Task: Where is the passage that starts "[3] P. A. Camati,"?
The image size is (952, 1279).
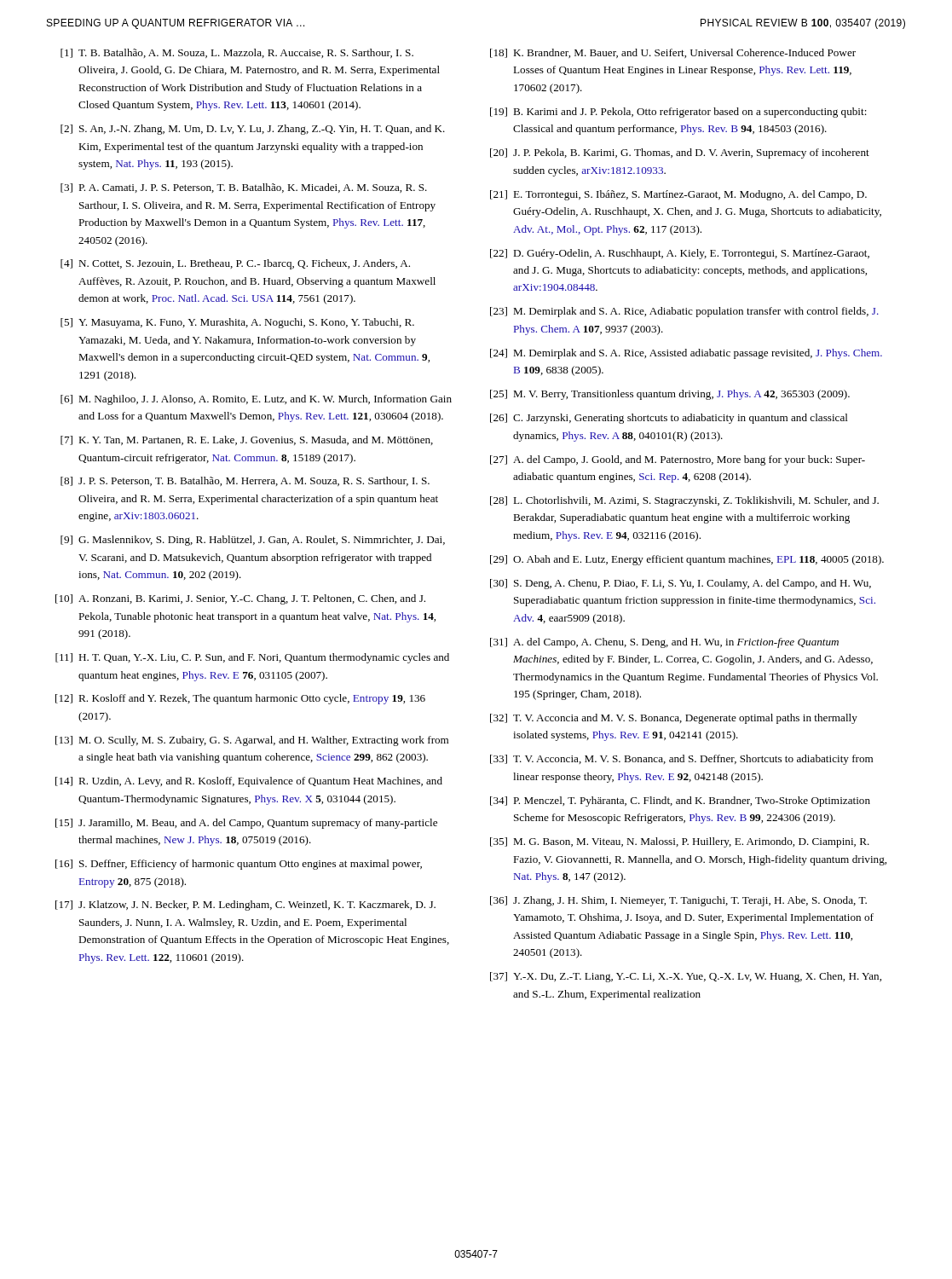Action: [250, 214]
